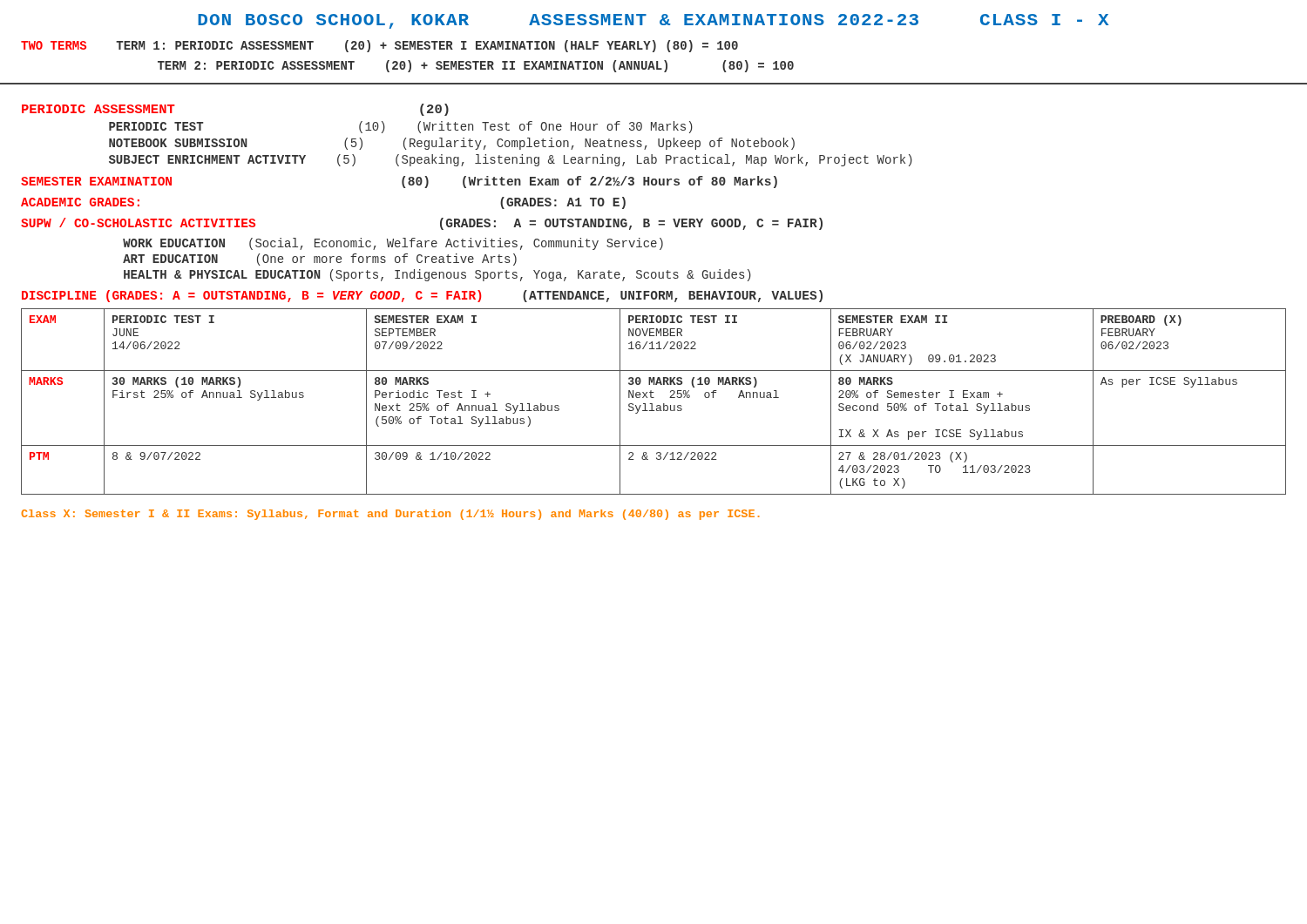Locate the text "PERIODIC ASSESSMENT (20)"
The image size is (1307, 924).
[x=101, y=109]
